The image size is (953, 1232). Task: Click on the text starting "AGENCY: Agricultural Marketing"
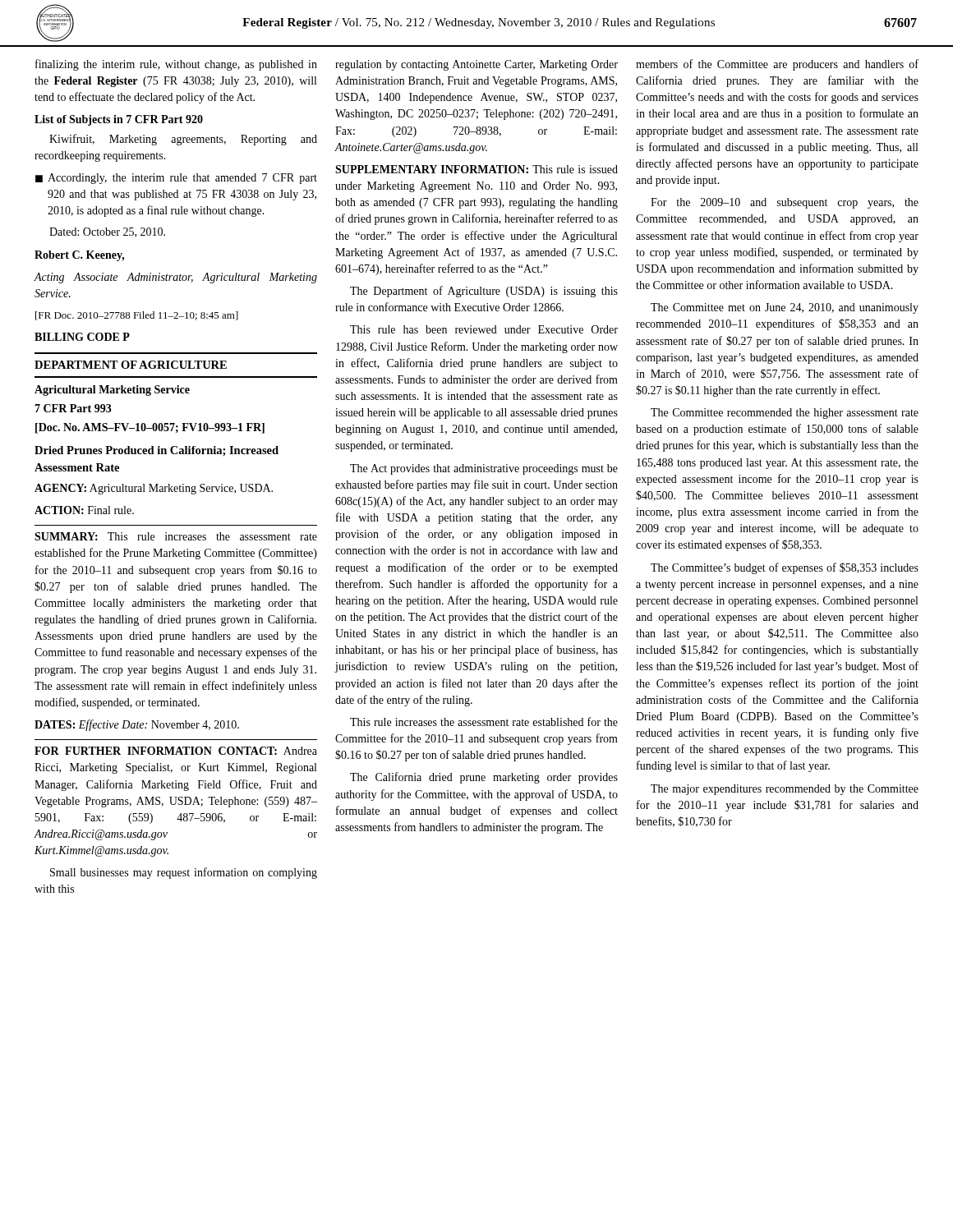tap(176, 500)
